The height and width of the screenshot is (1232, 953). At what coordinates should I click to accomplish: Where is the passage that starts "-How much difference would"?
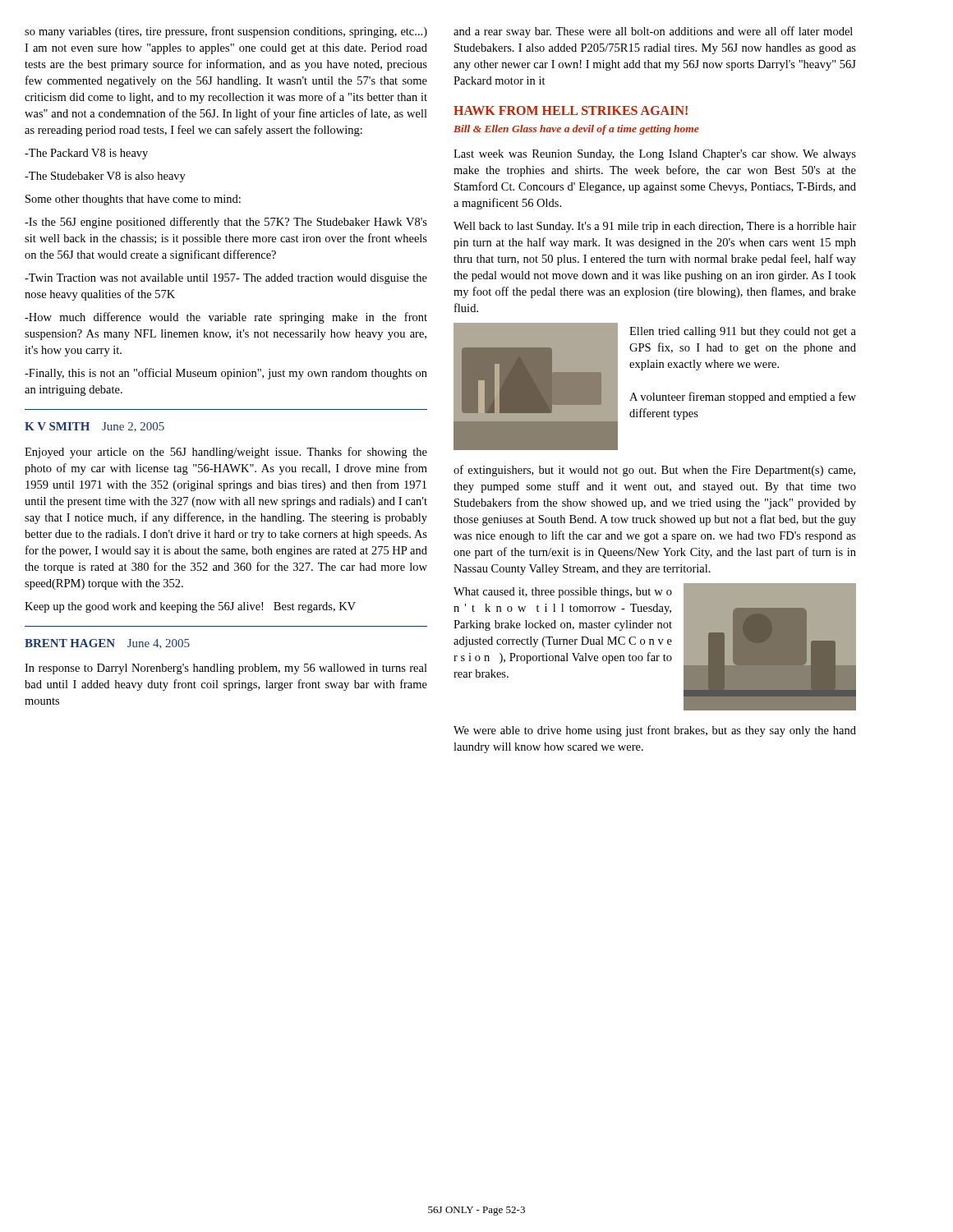tap(226, 333)
